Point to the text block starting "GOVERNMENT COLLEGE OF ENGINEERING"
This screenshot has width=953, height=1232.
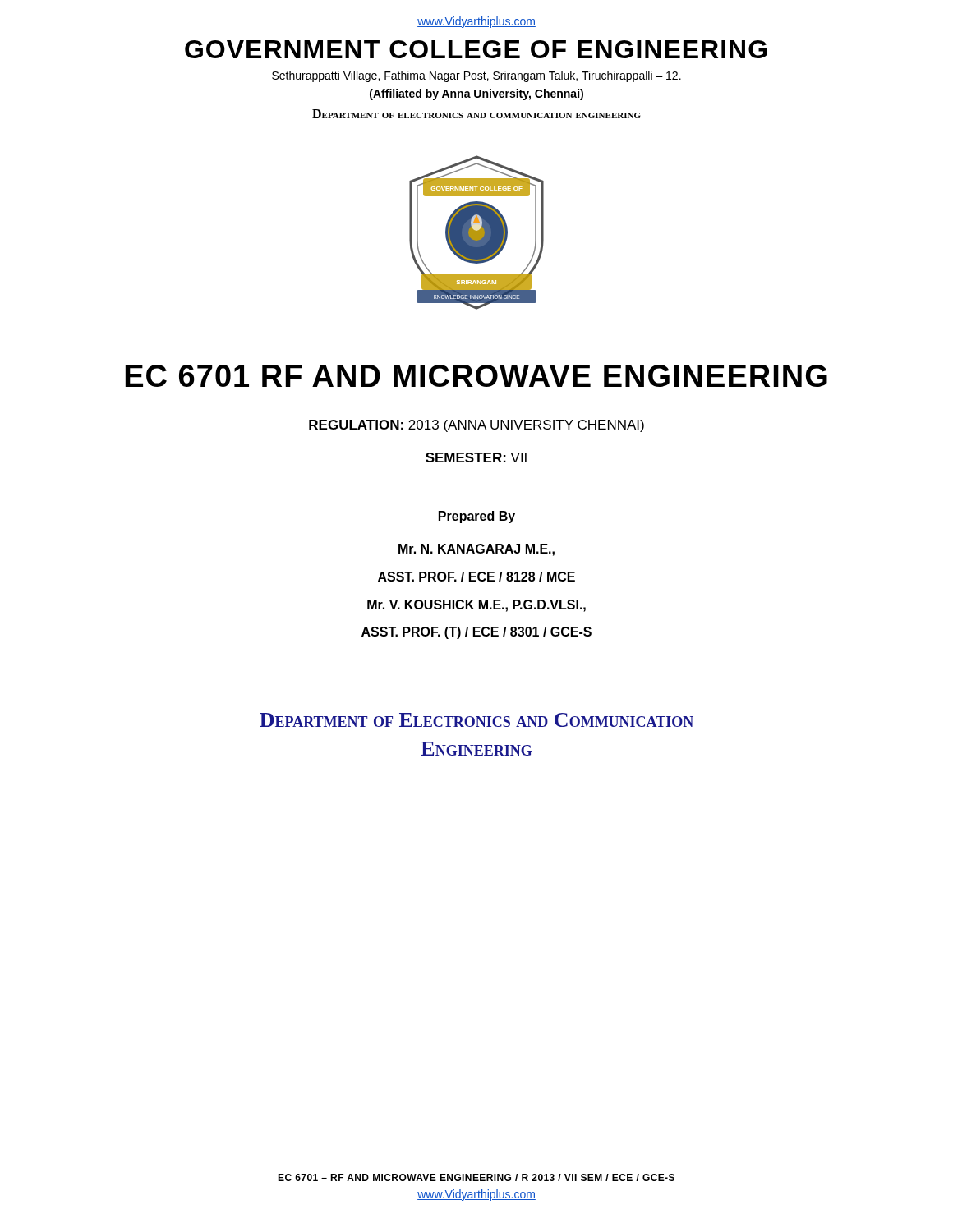tap(476, 49)
